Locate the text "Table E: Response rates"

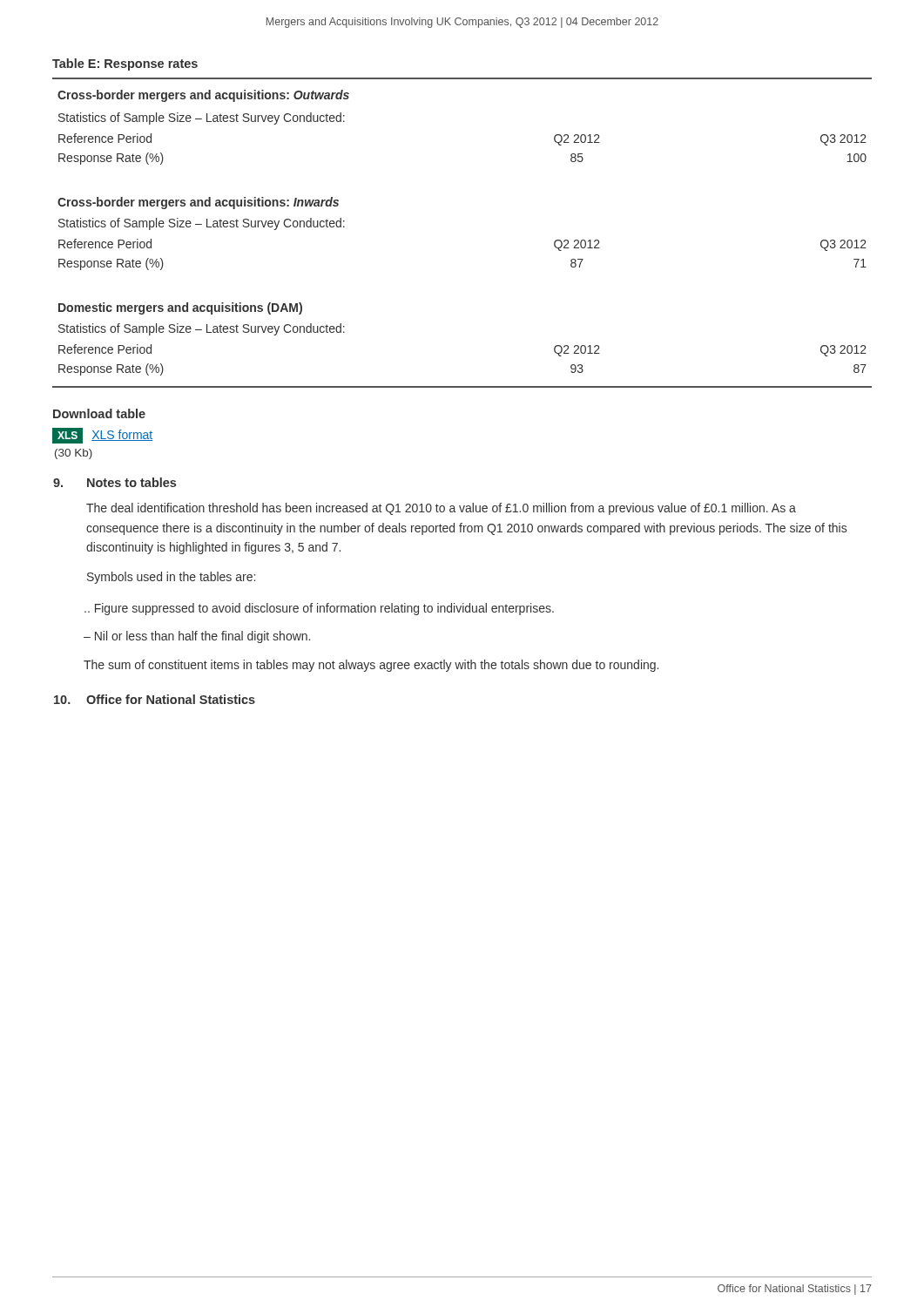pos(125,64)
